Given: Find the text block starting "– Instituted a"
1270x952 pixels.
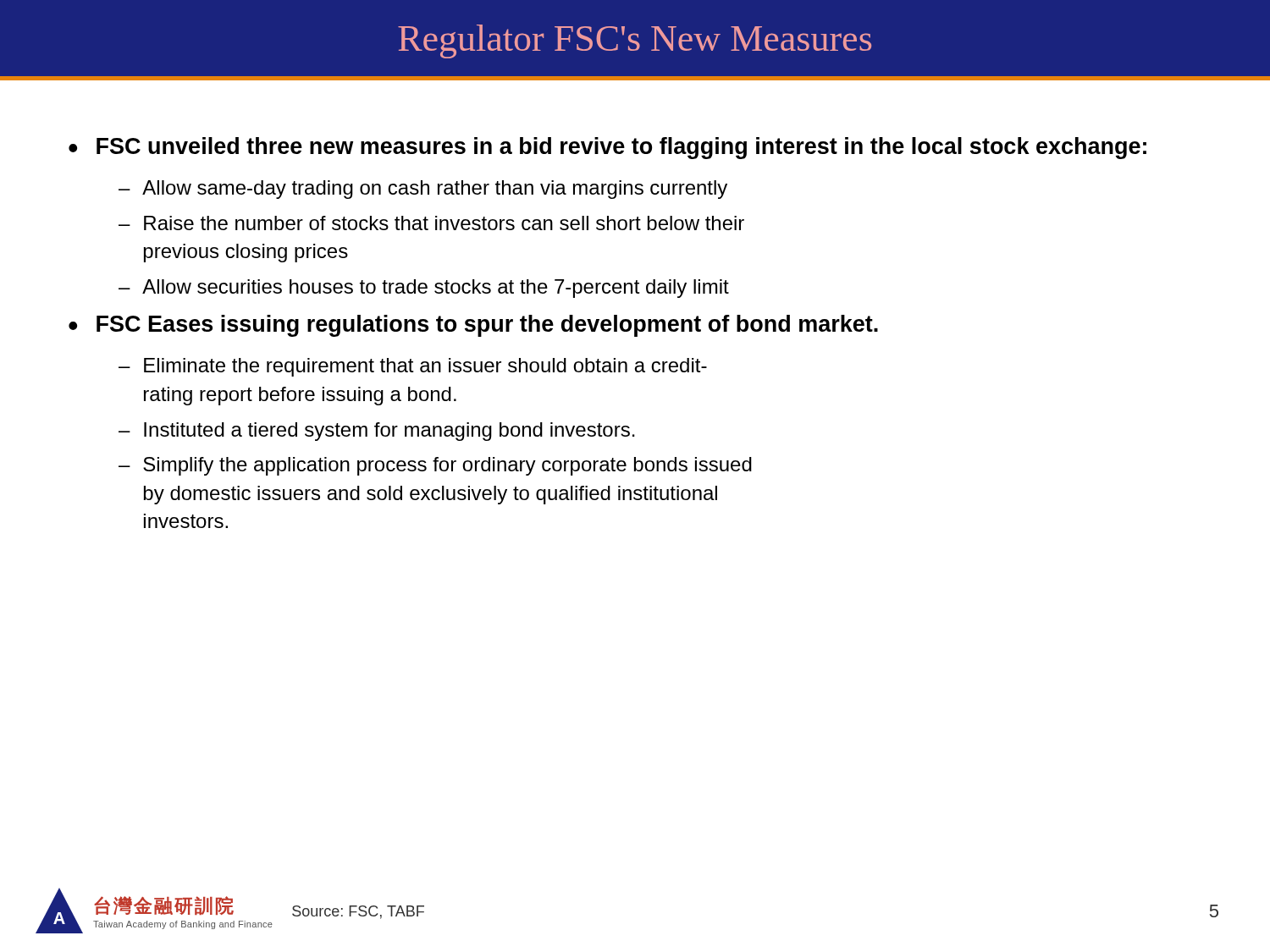Looking at the screenshot, I should click(377, 429).
